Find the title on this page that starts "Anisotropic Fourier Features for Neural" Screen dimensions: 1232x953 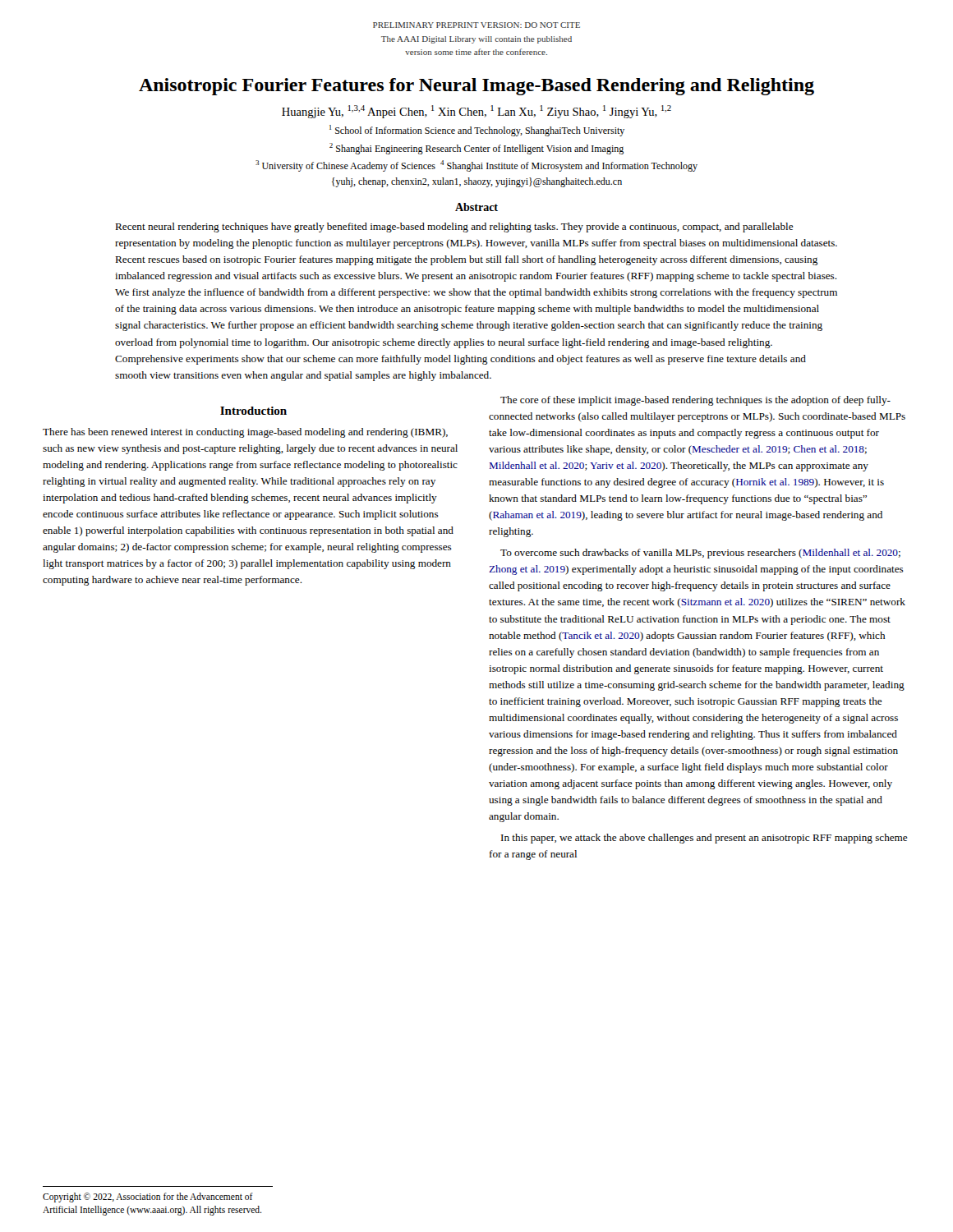[476, 84]
